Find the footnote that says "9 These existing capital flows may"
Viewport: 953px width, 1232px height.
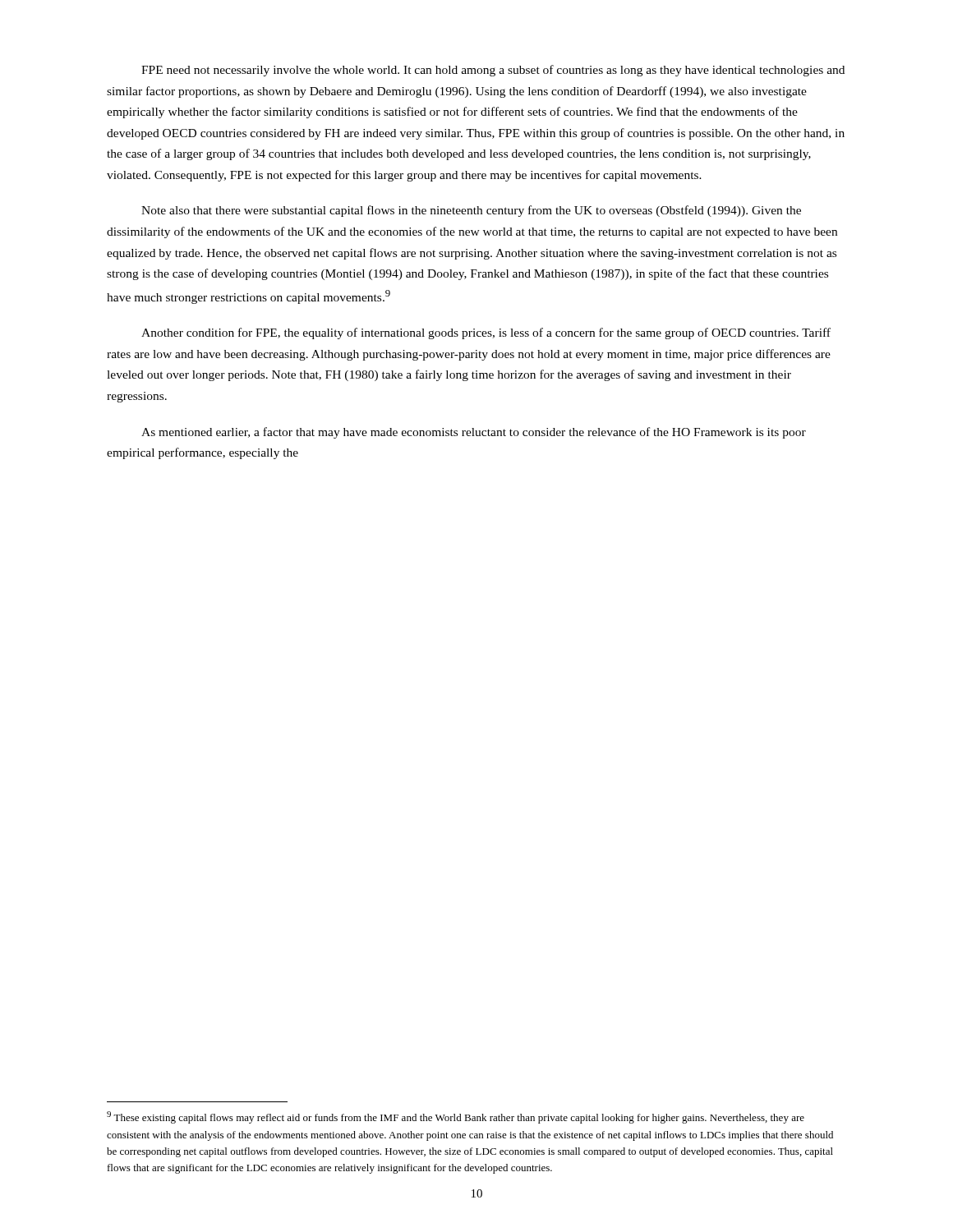click(x=476, y=1142)
